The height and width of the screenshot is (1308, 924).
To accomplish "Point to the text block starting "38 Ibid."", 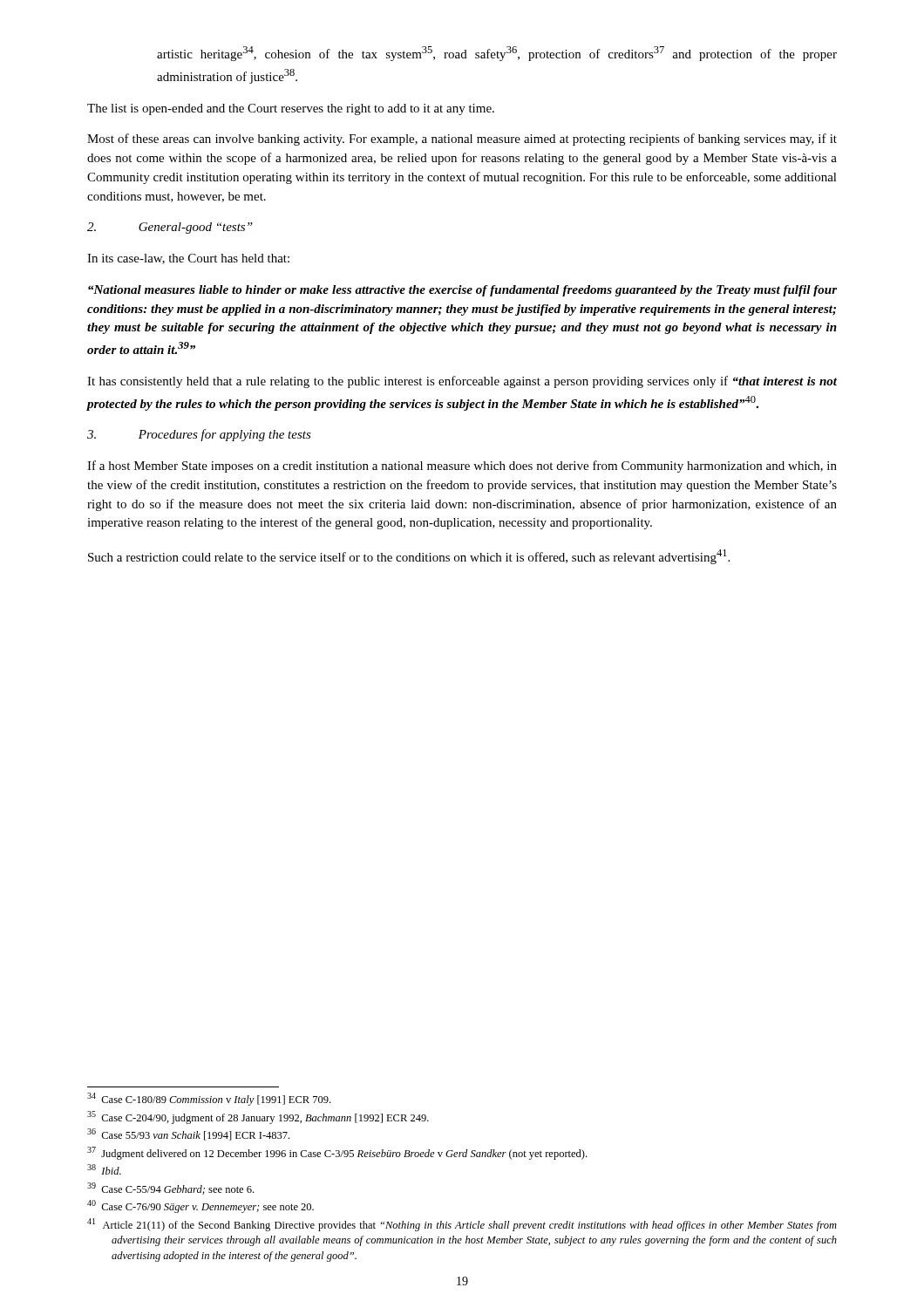I will tap(104, 1171).
